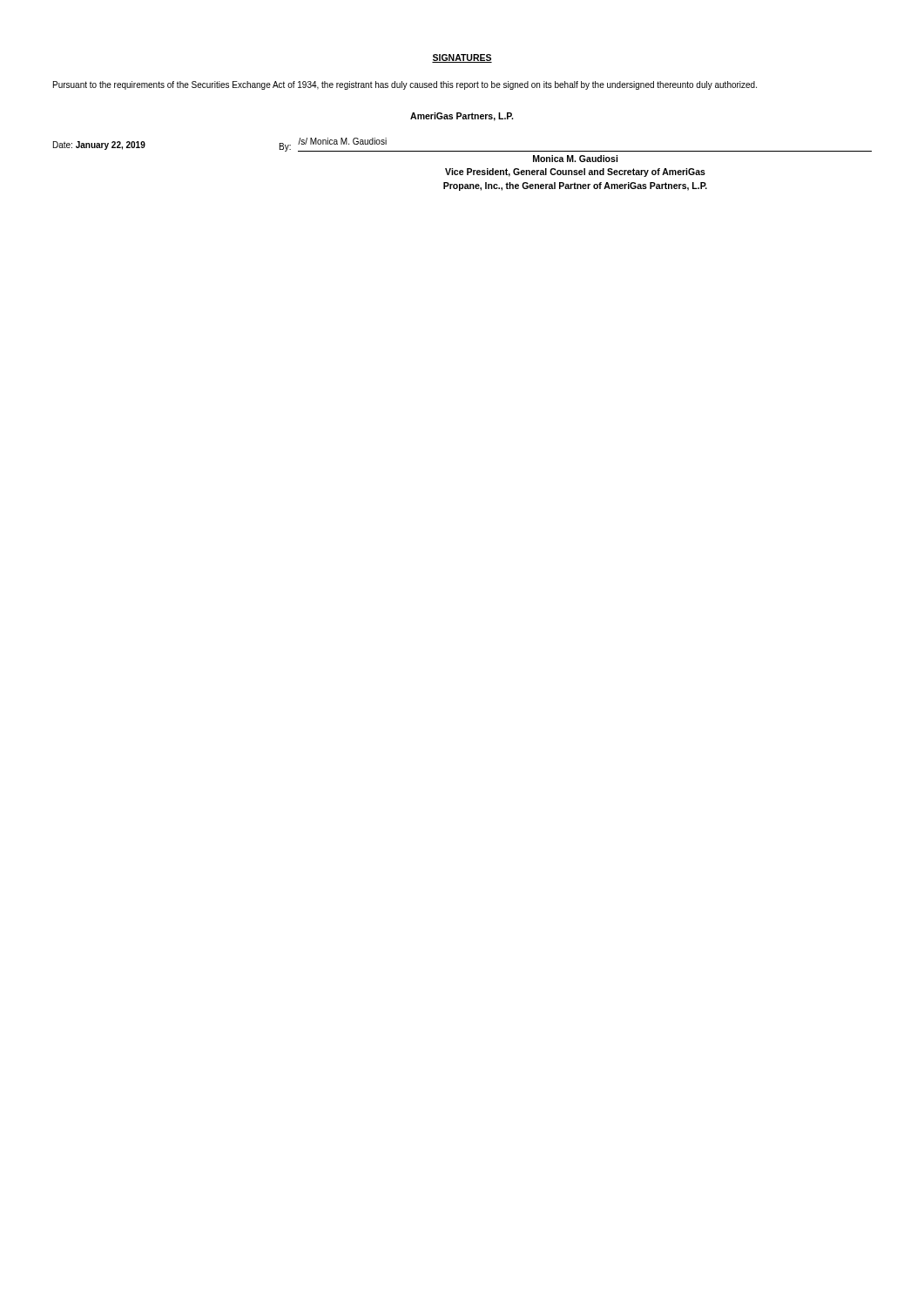Screen dimensions: 1307x924
Task: Navigate to the block starting "AmeriGas Partners, L.P."
Action: pyautogui.click(x=462, y=116)
